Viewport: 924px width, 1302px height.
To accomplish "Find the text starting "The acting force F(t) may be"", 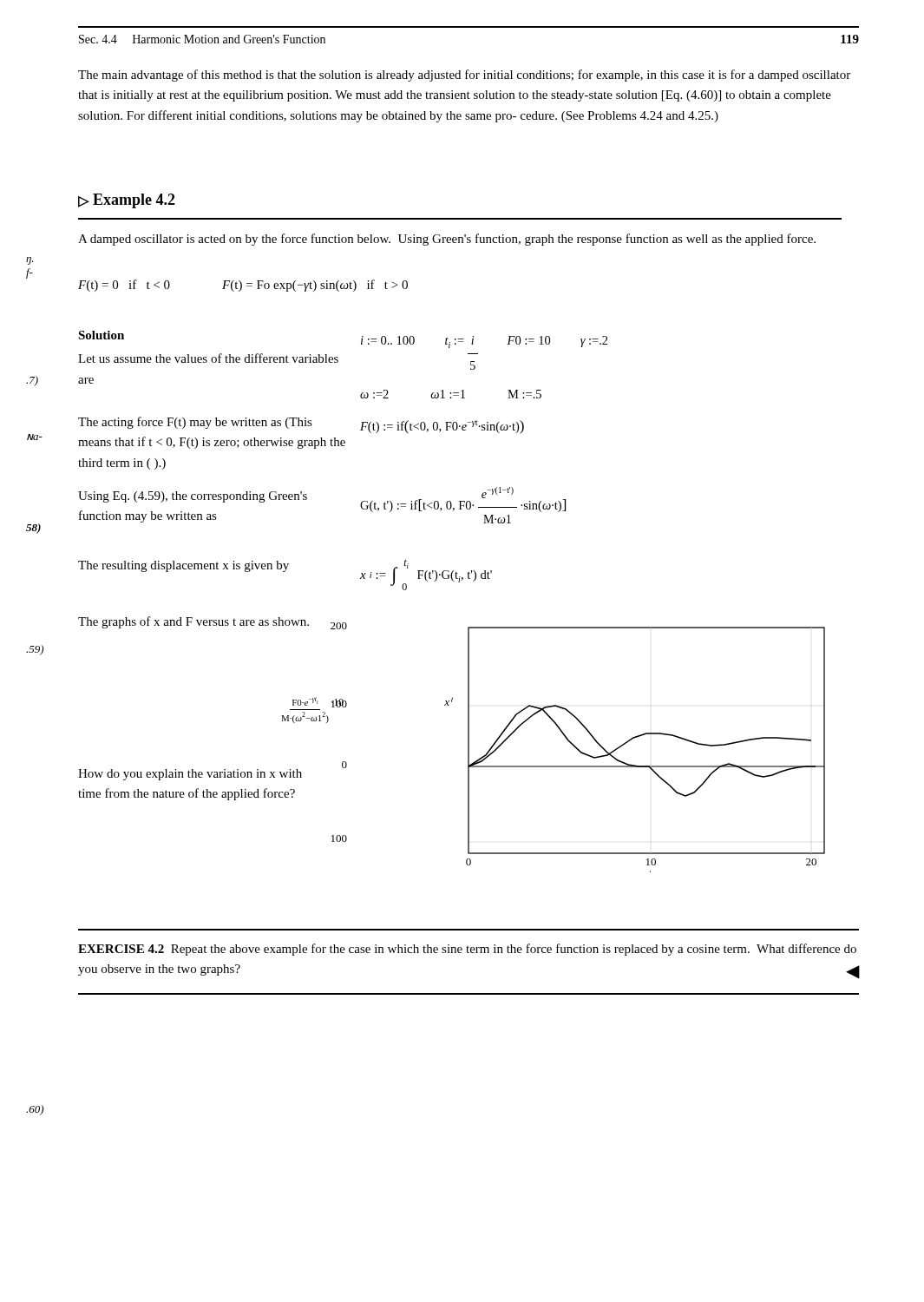I will pyautogui.click(x=212, y=442).
